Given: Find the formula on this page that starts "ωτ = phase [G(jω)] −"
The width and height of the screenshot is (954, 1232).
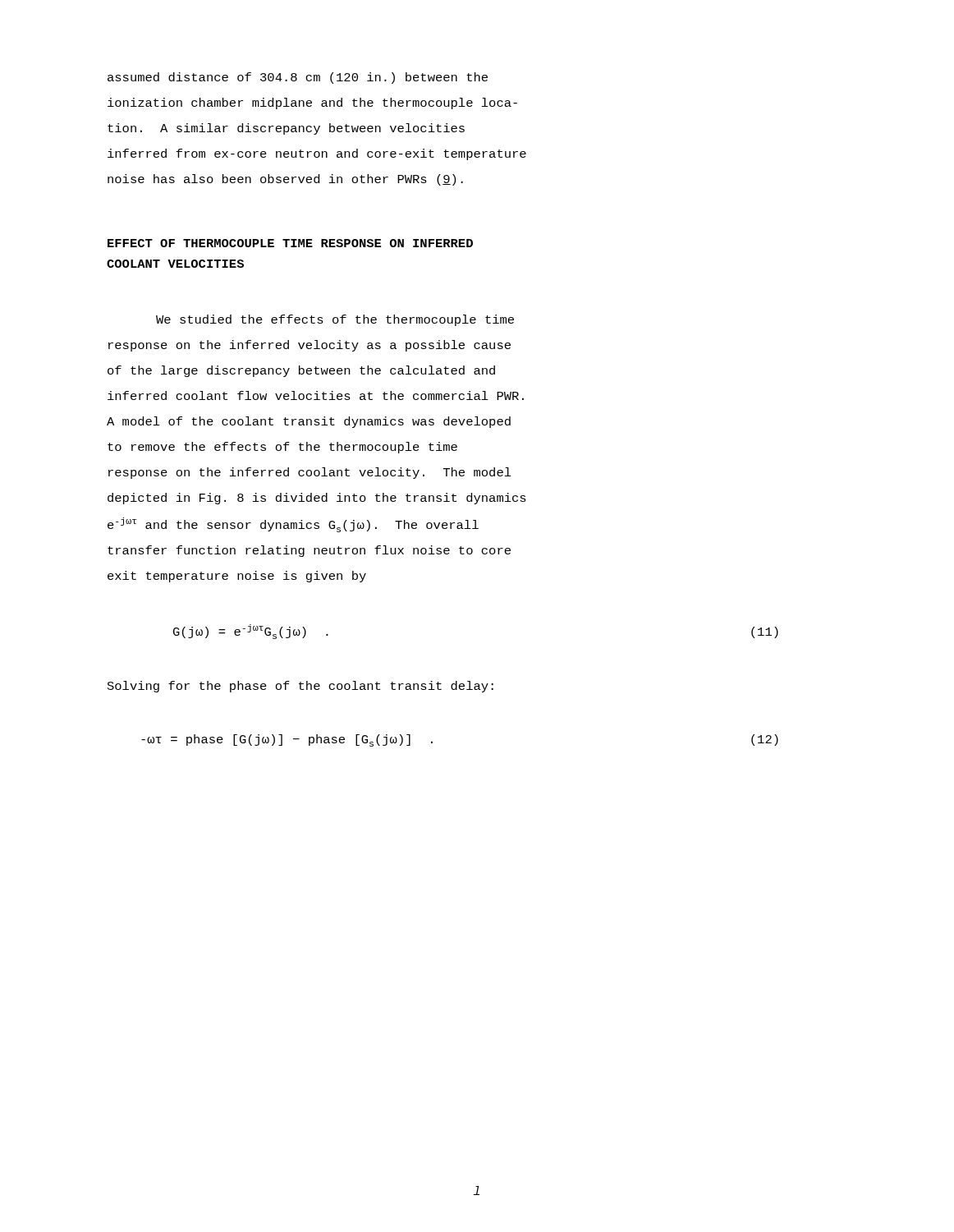Looking at the screenshot, I should click(274, 740).
